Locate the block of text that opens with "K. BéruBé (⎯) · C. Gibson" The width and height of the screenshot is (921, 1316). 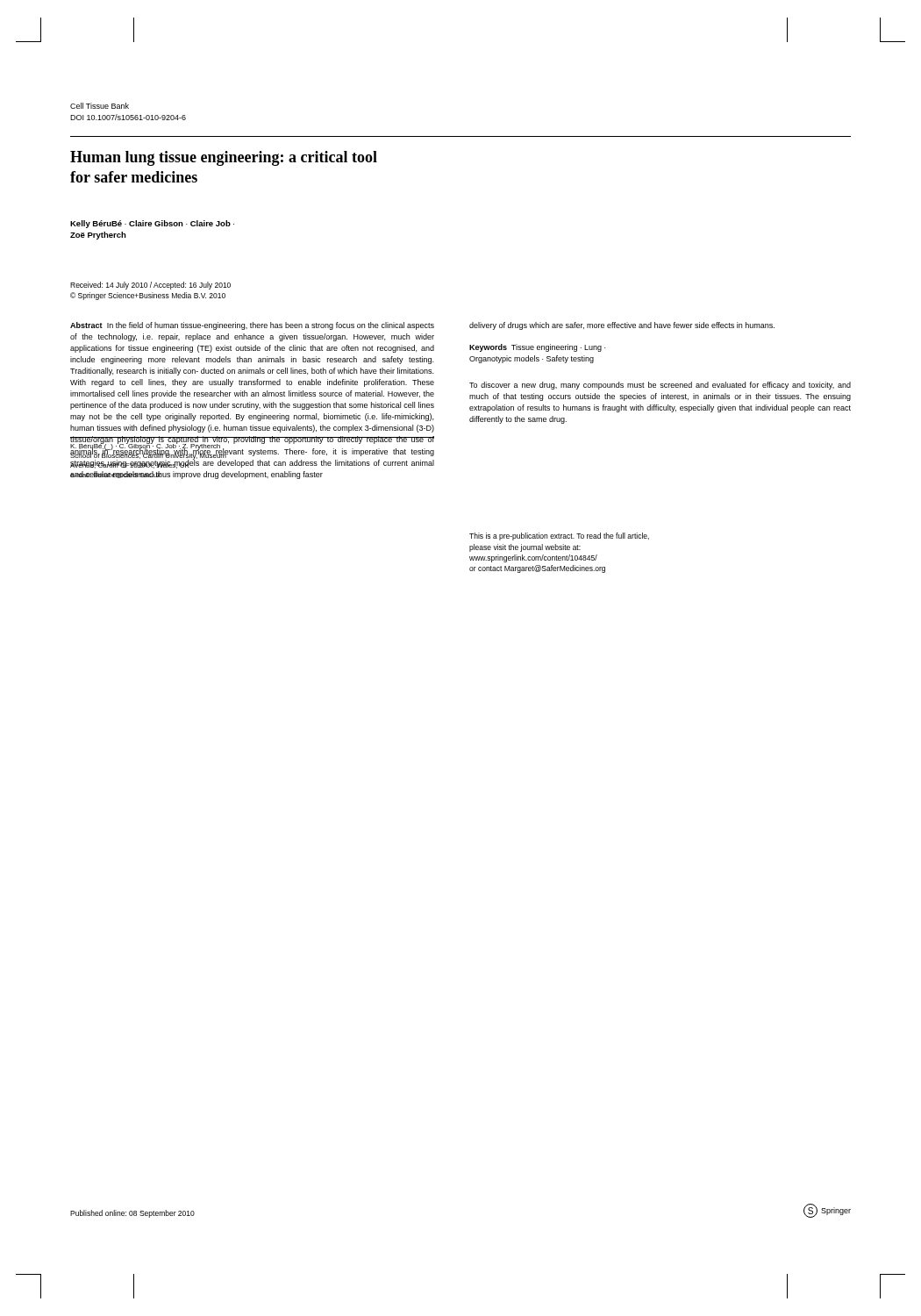(148, 461)
